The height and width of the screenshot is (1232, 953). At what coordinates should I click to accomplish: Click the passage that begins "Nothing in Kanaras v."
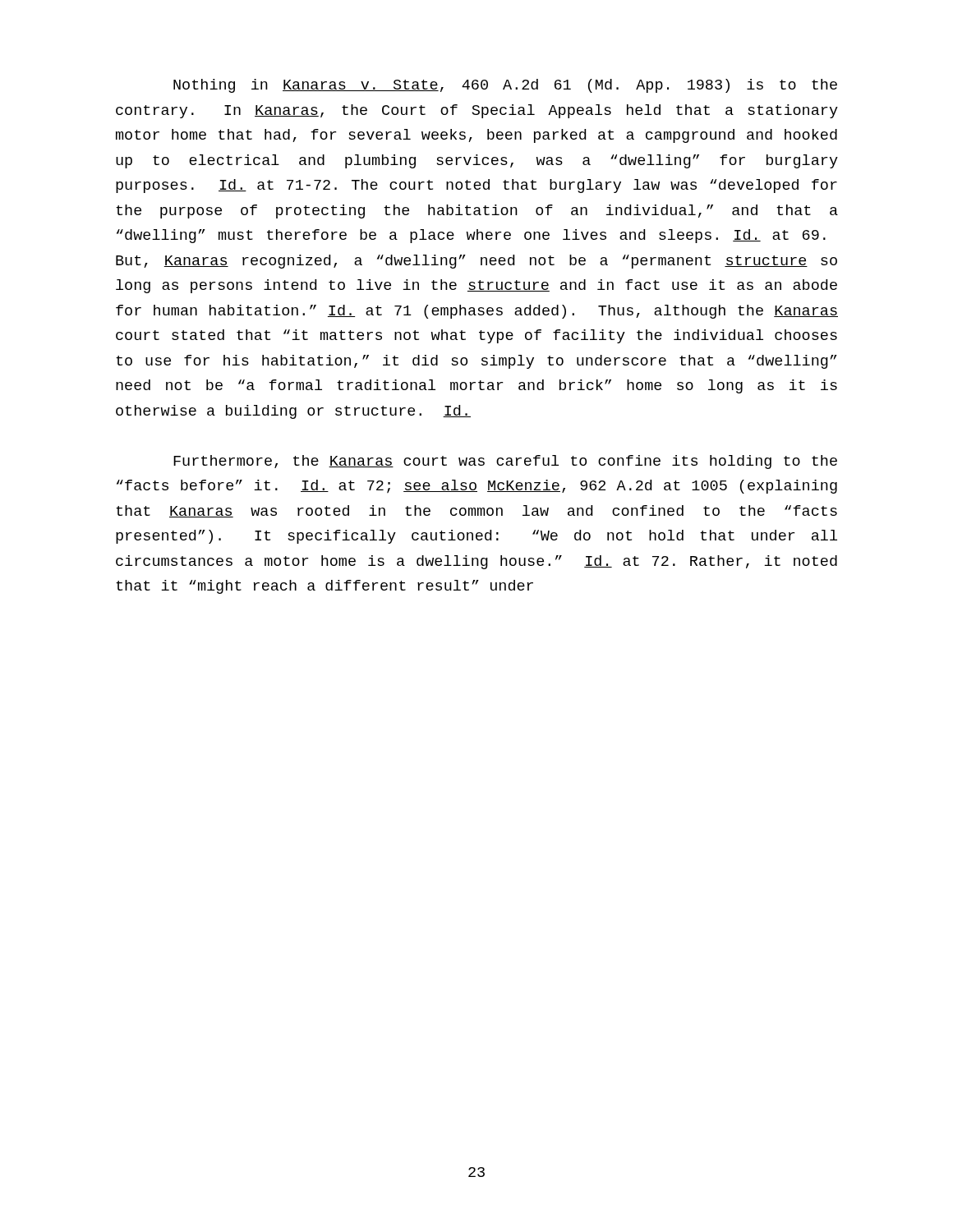pyautogui.click(x=476, y=249)
